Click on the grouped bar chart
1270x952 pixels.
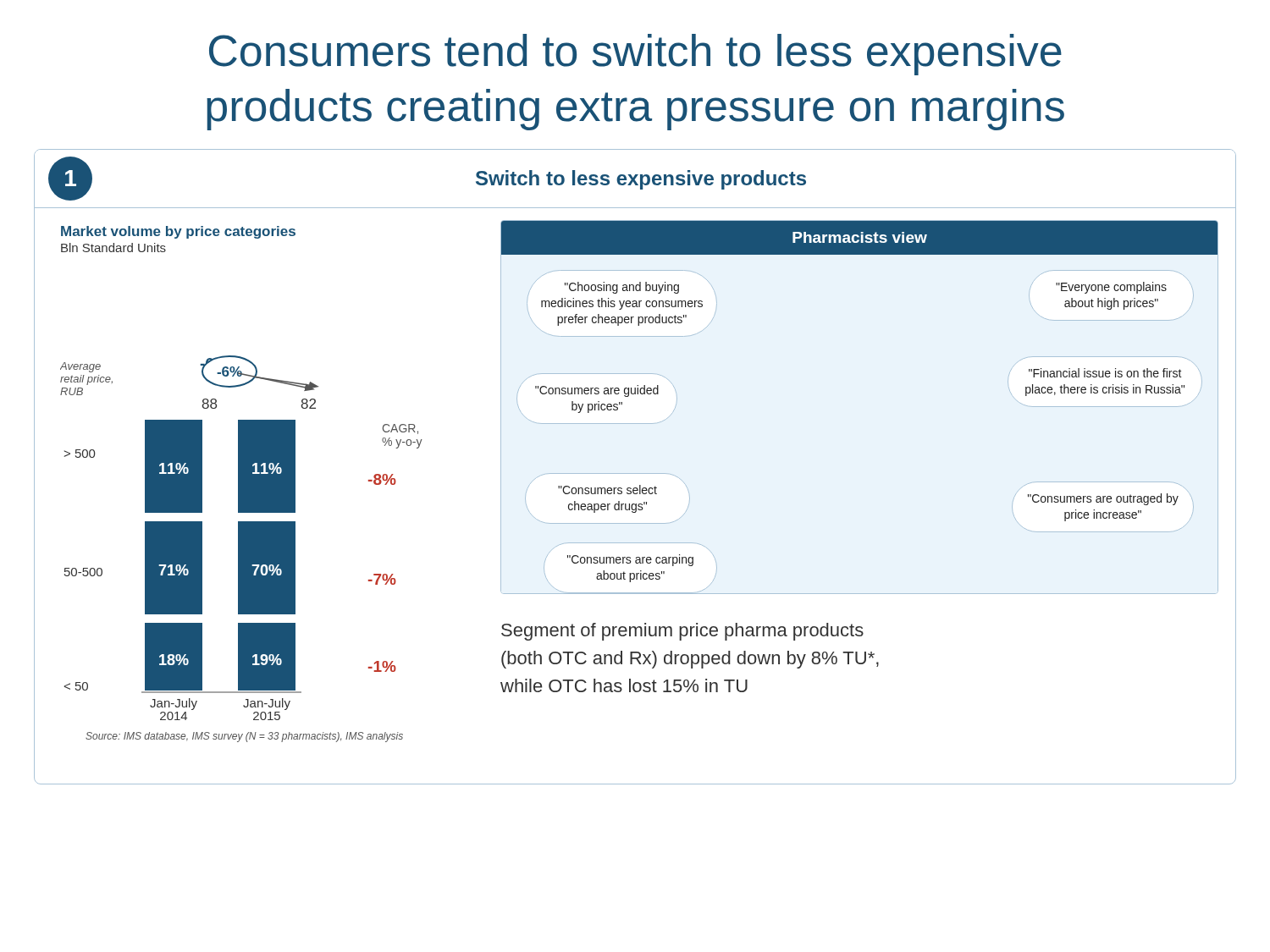tap(268, 474)
